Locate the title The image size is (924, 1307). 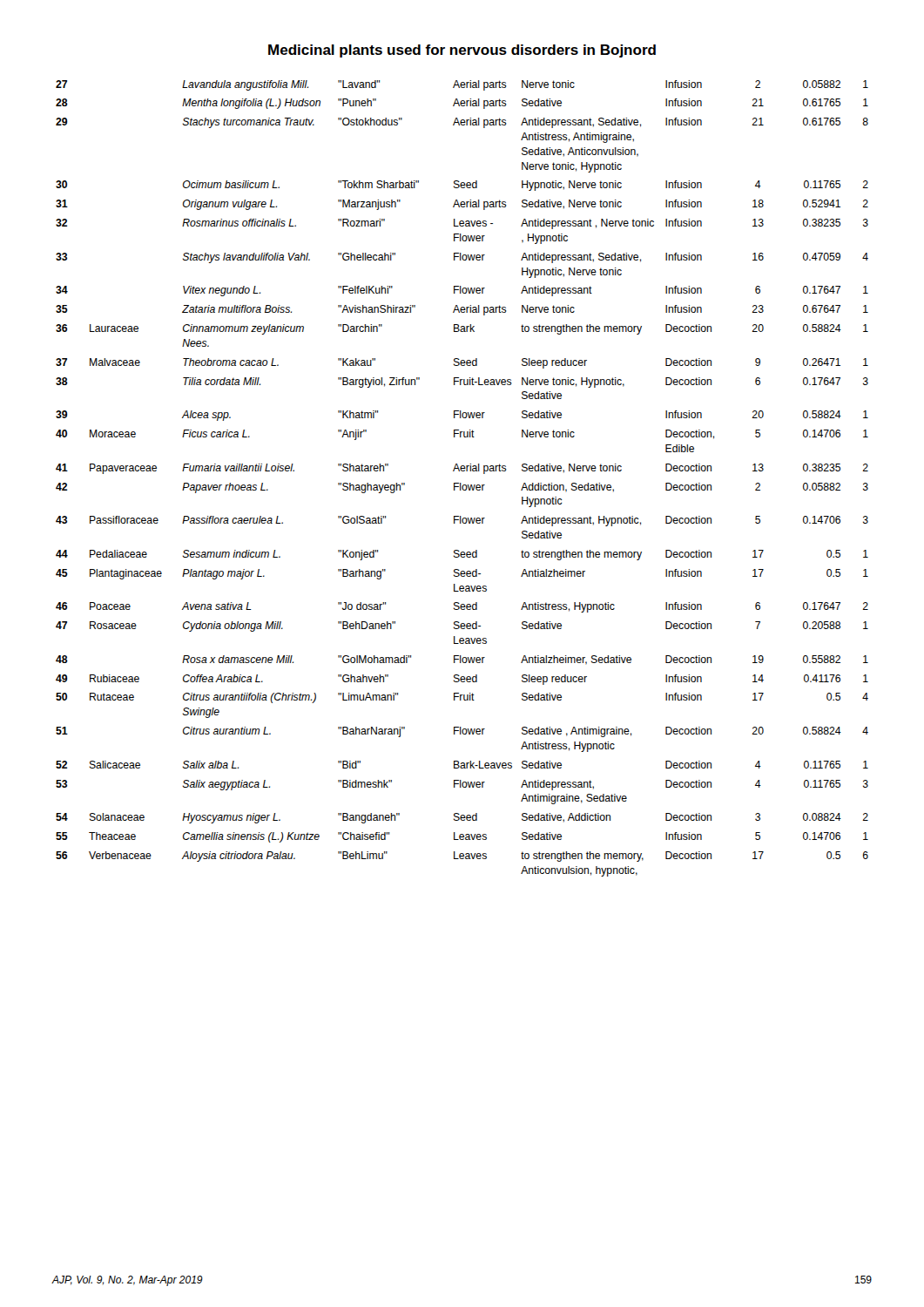click(462, 51)
